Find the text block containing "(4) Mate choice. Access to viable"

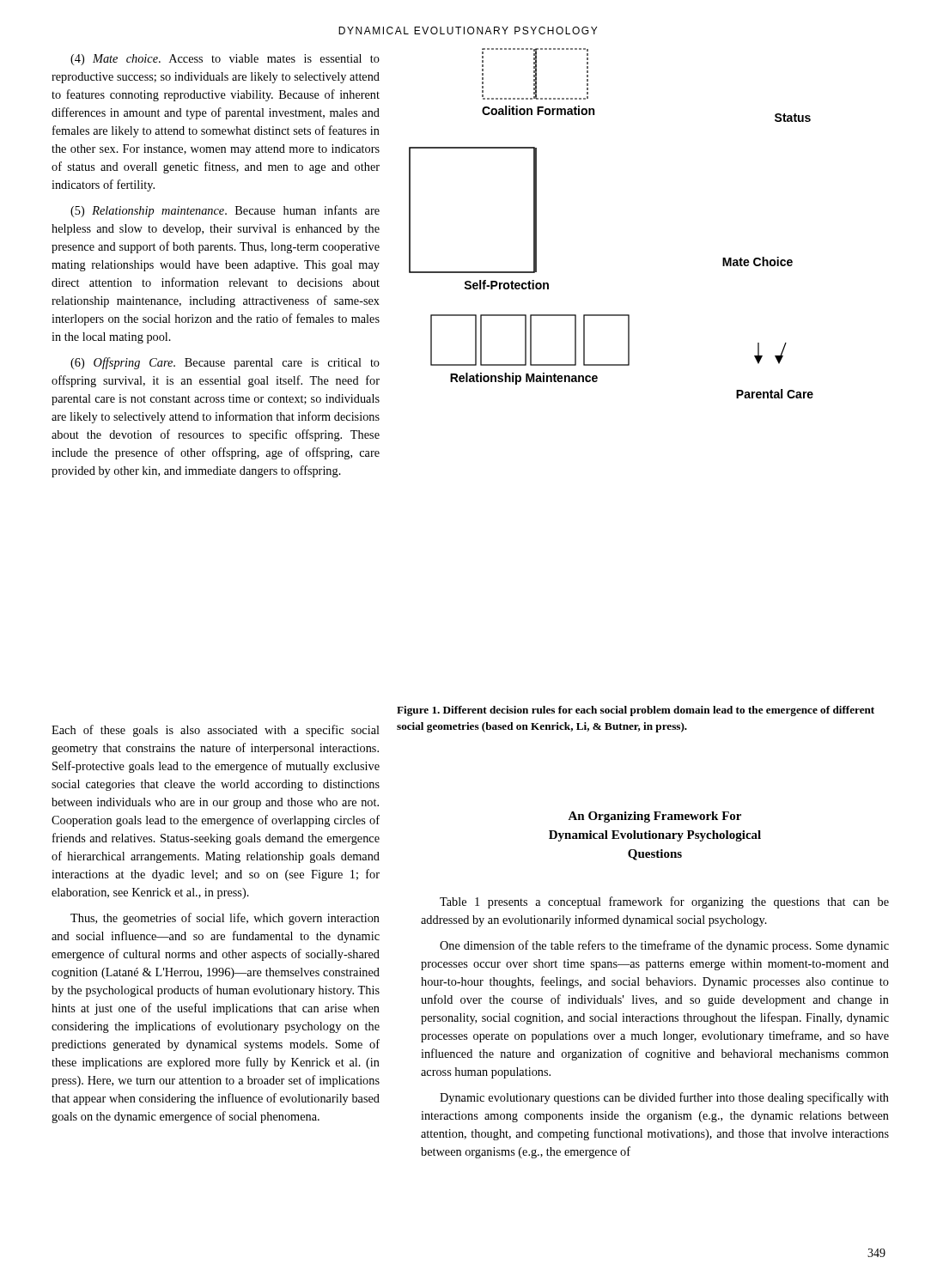(x=216, y=265)
